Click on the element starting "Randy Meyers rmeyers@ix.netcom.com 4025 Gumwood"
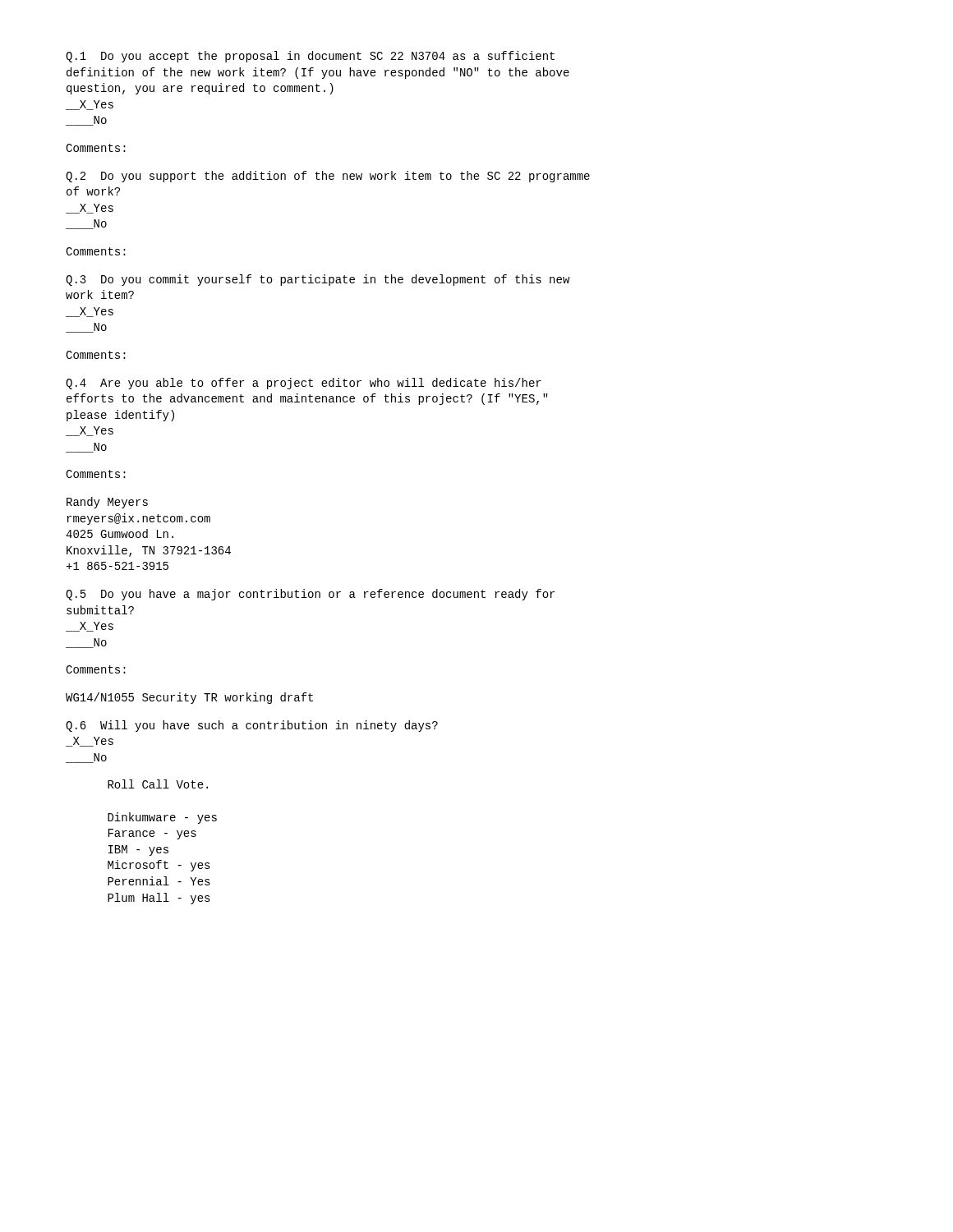Viewport: 953px width, 1232px height. coord(149,535)
